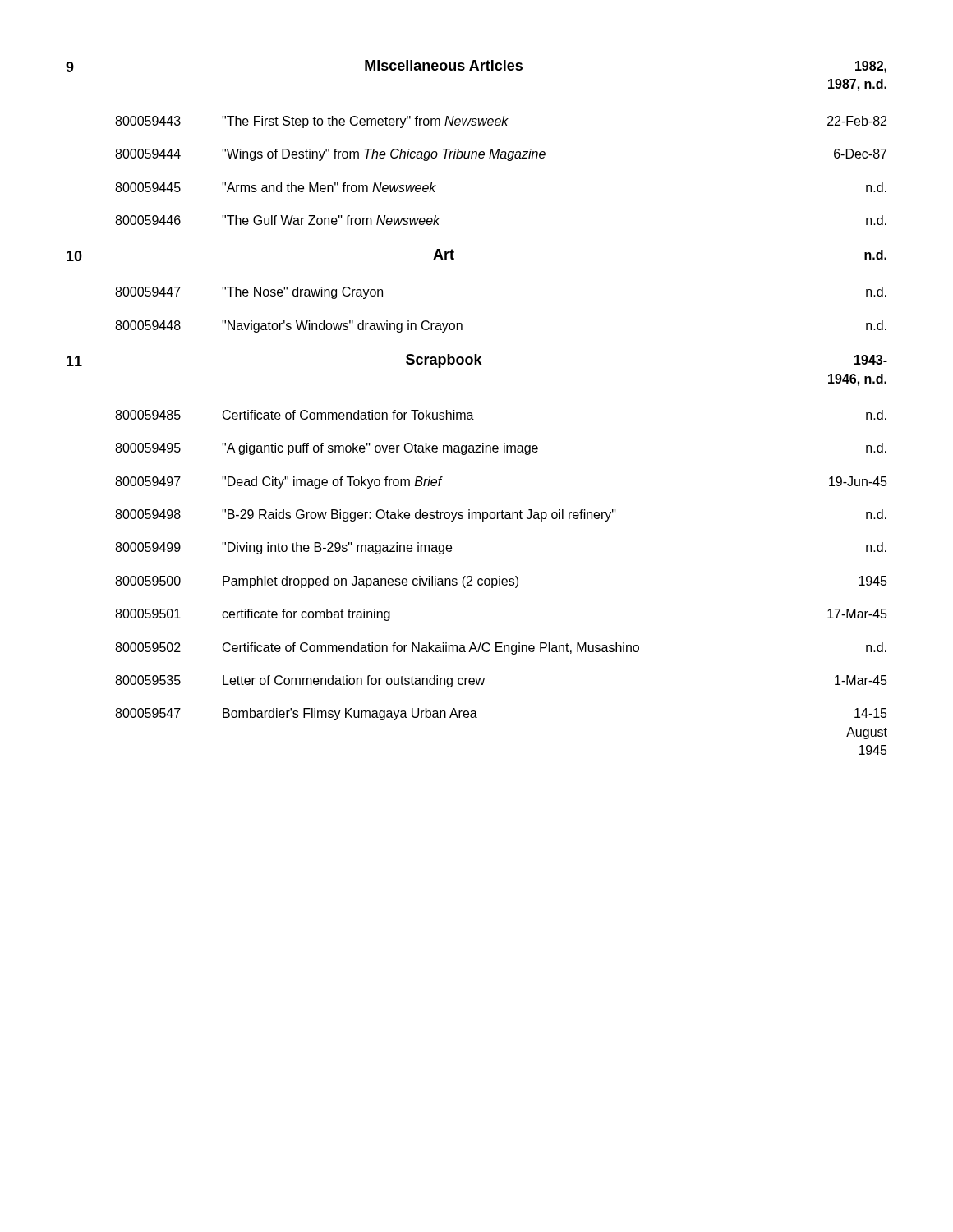953x1232 pixels.
Task: Locate the list item that says "800059448 "Navigator's Windows""
Action: [147, 326]
